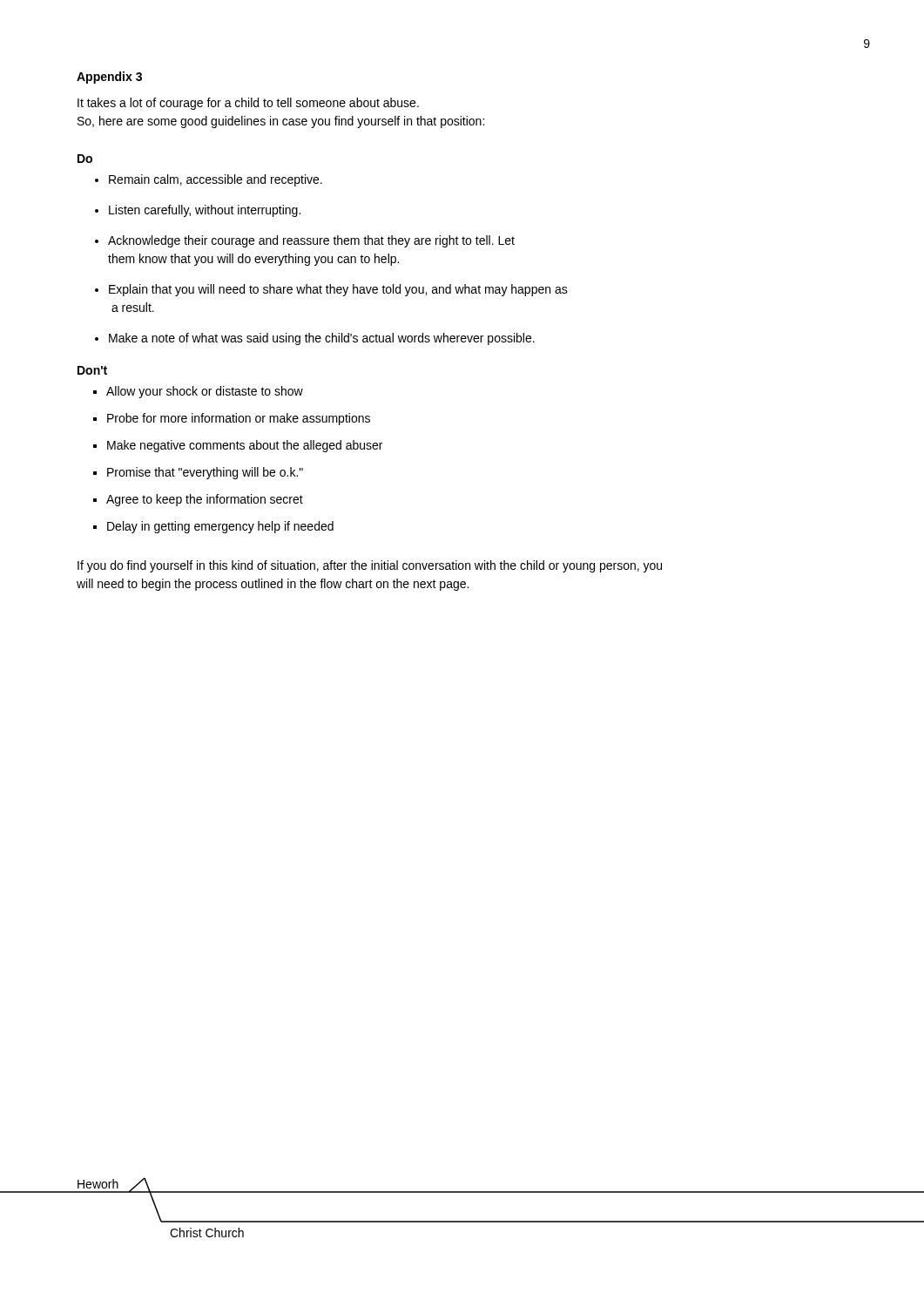Click the passage that begins "It takes a lot of courage"
This screenshot has width=924, height=1307.
pos(281,112)
